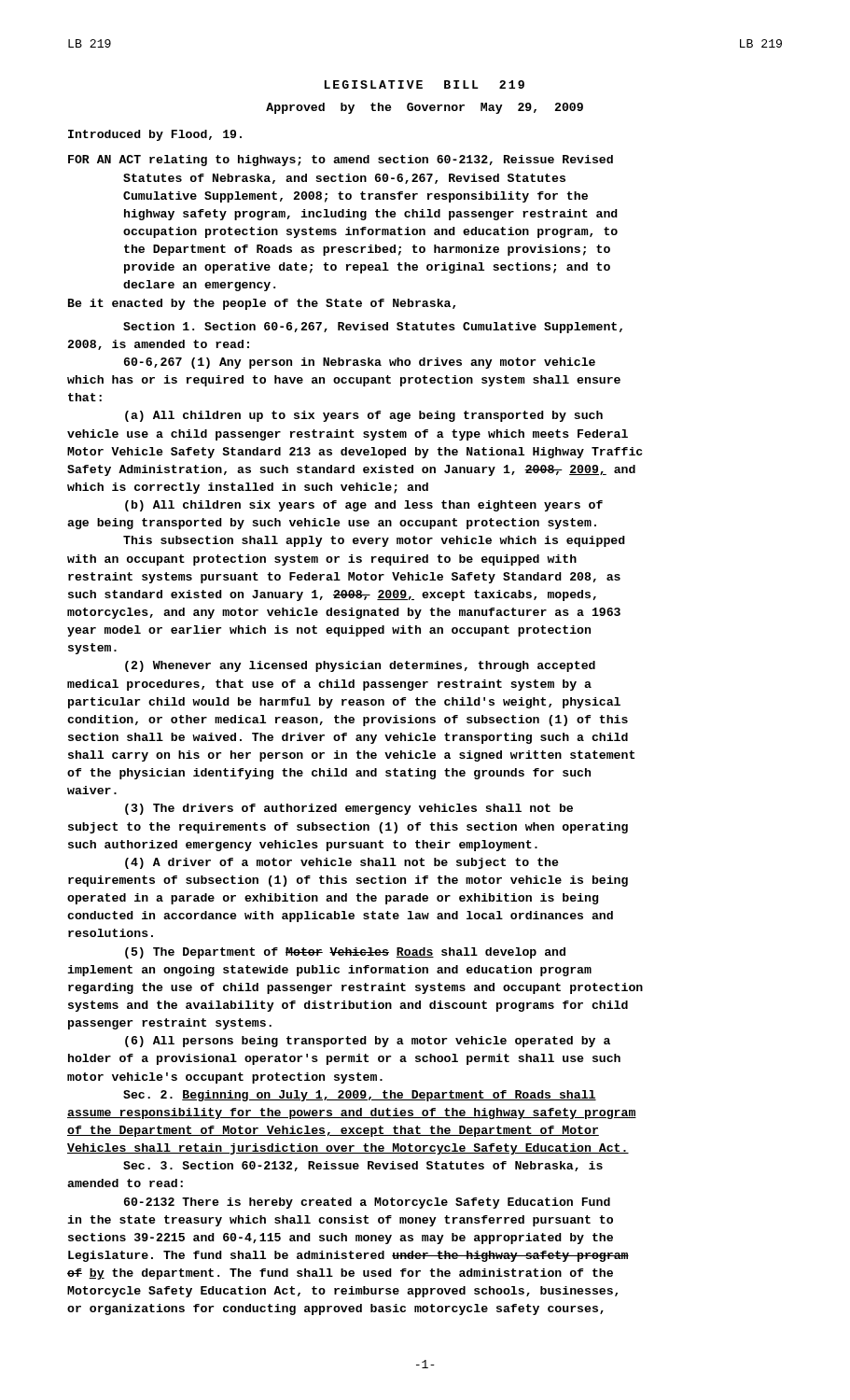Find "LEGISLATIVE BILL 219" on this page
Image resolution: width=850 pixels, height=1400 pixels.
(x=425, y=85)
